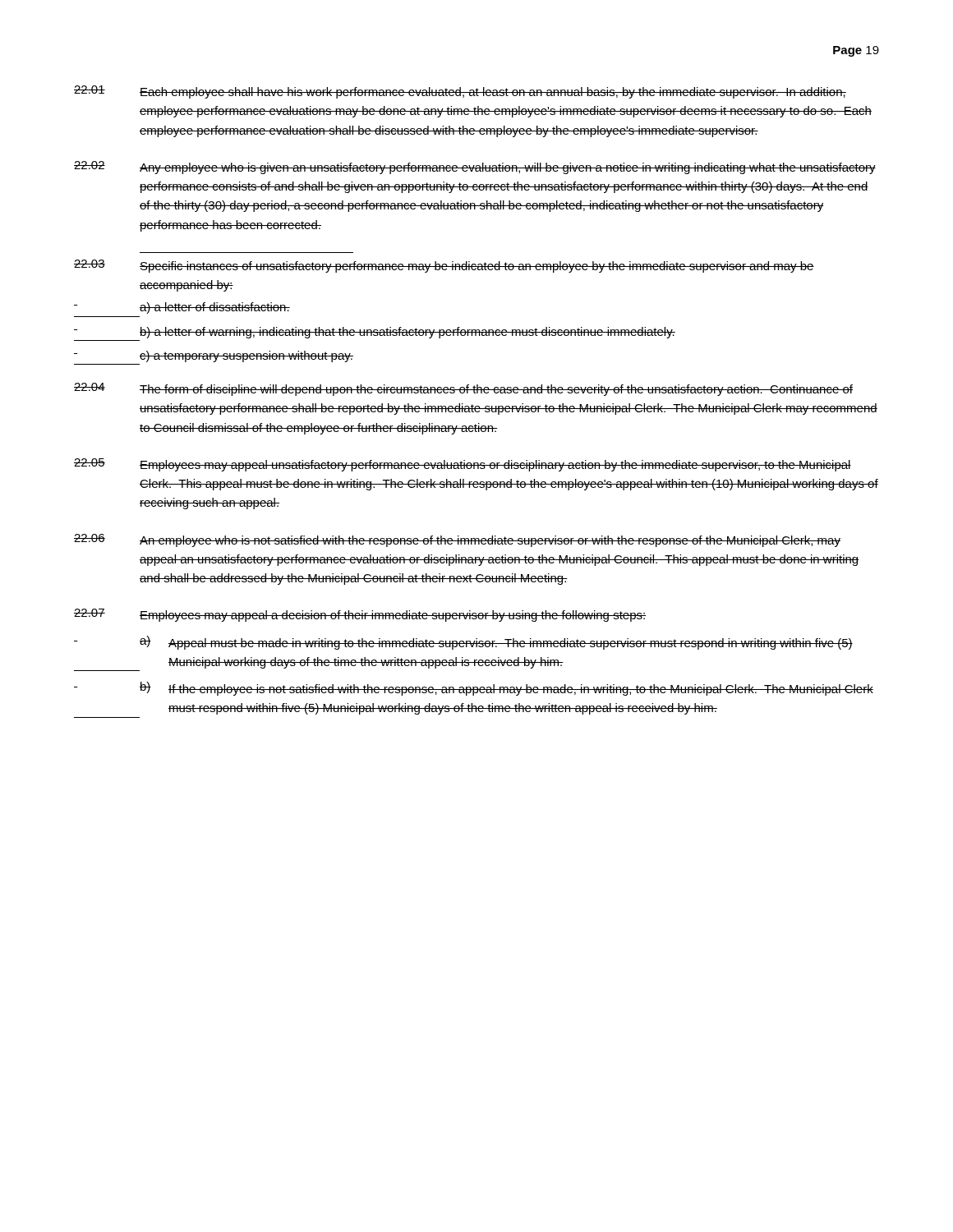Locate the block of text that opens with "22.06 An employee who"
The image size is (953, 1232).
click(476, 559)
